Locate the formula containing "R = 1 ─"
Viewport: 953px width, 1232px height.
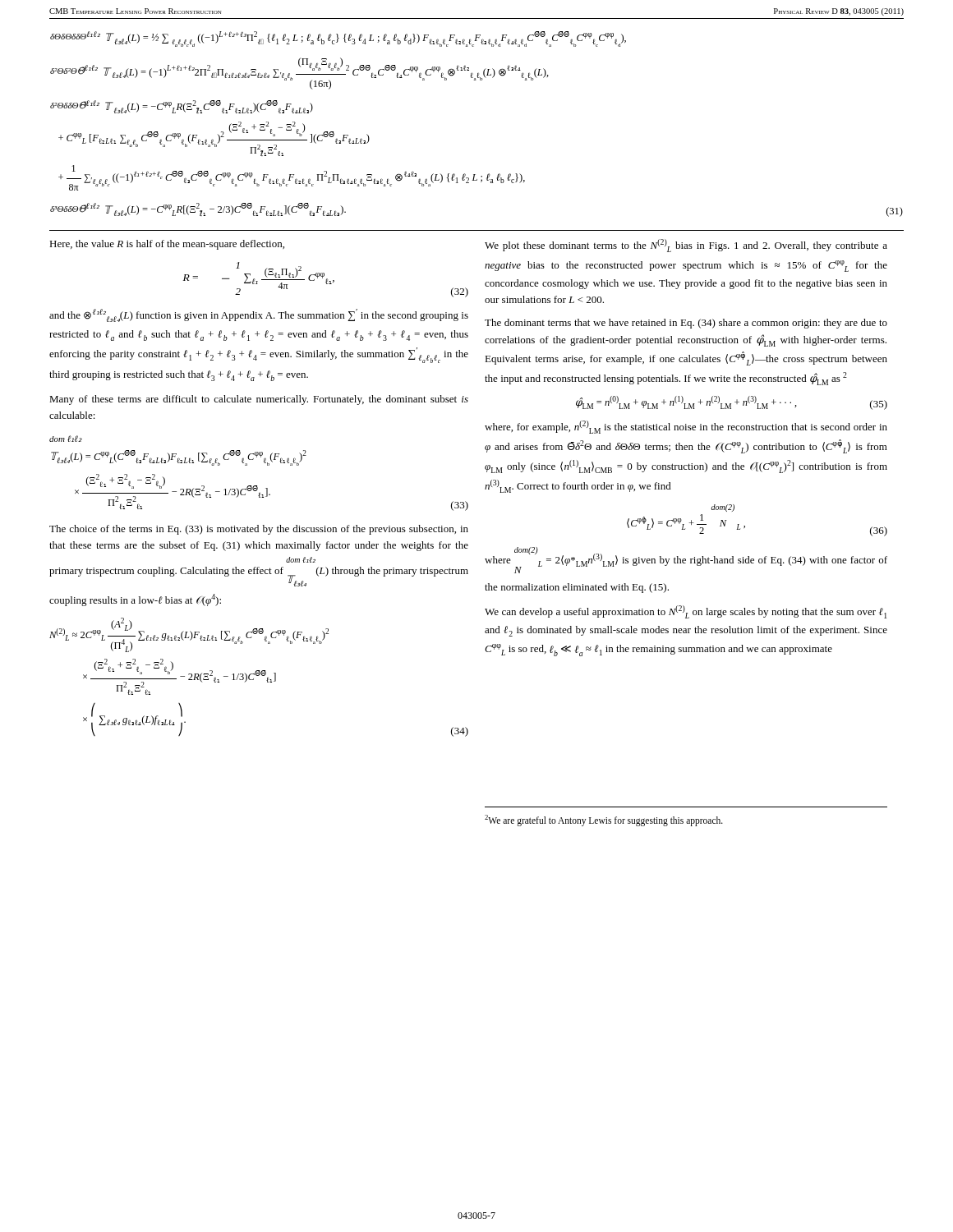(325, 279)
